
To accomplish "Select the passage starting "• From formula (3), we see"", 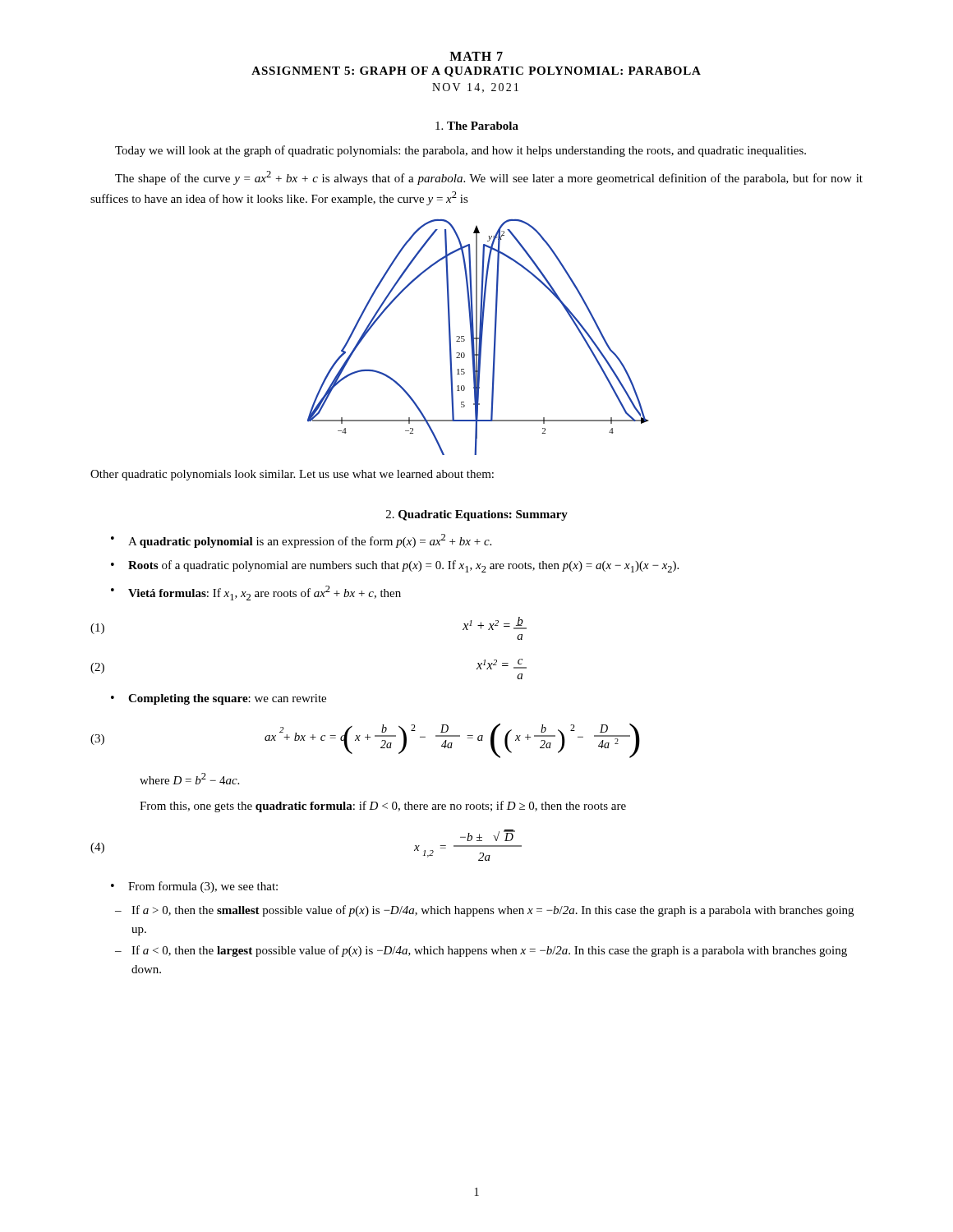I will click(x=194, y=887).
